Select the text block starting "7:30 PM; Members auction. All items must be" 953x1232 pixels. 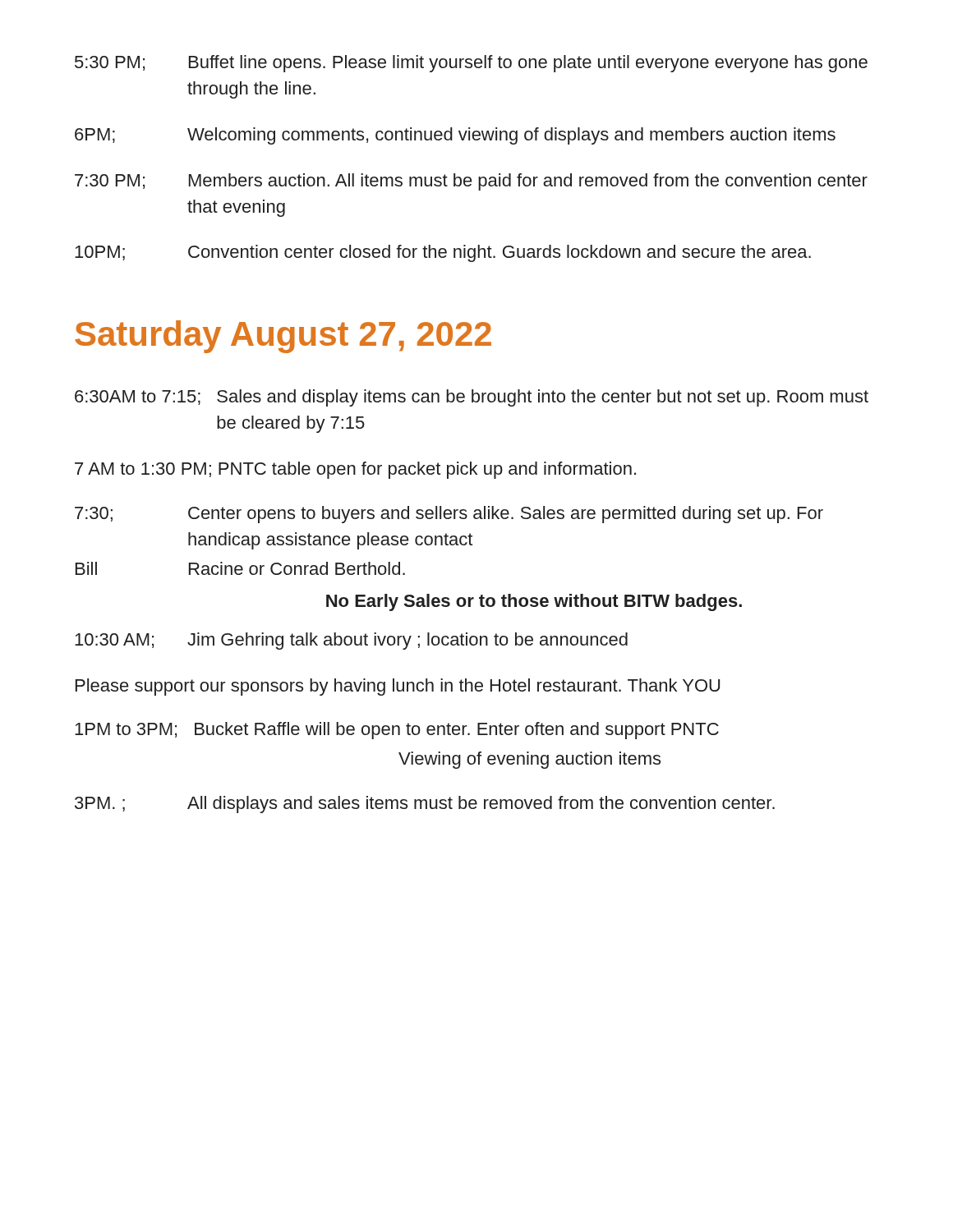476,193
